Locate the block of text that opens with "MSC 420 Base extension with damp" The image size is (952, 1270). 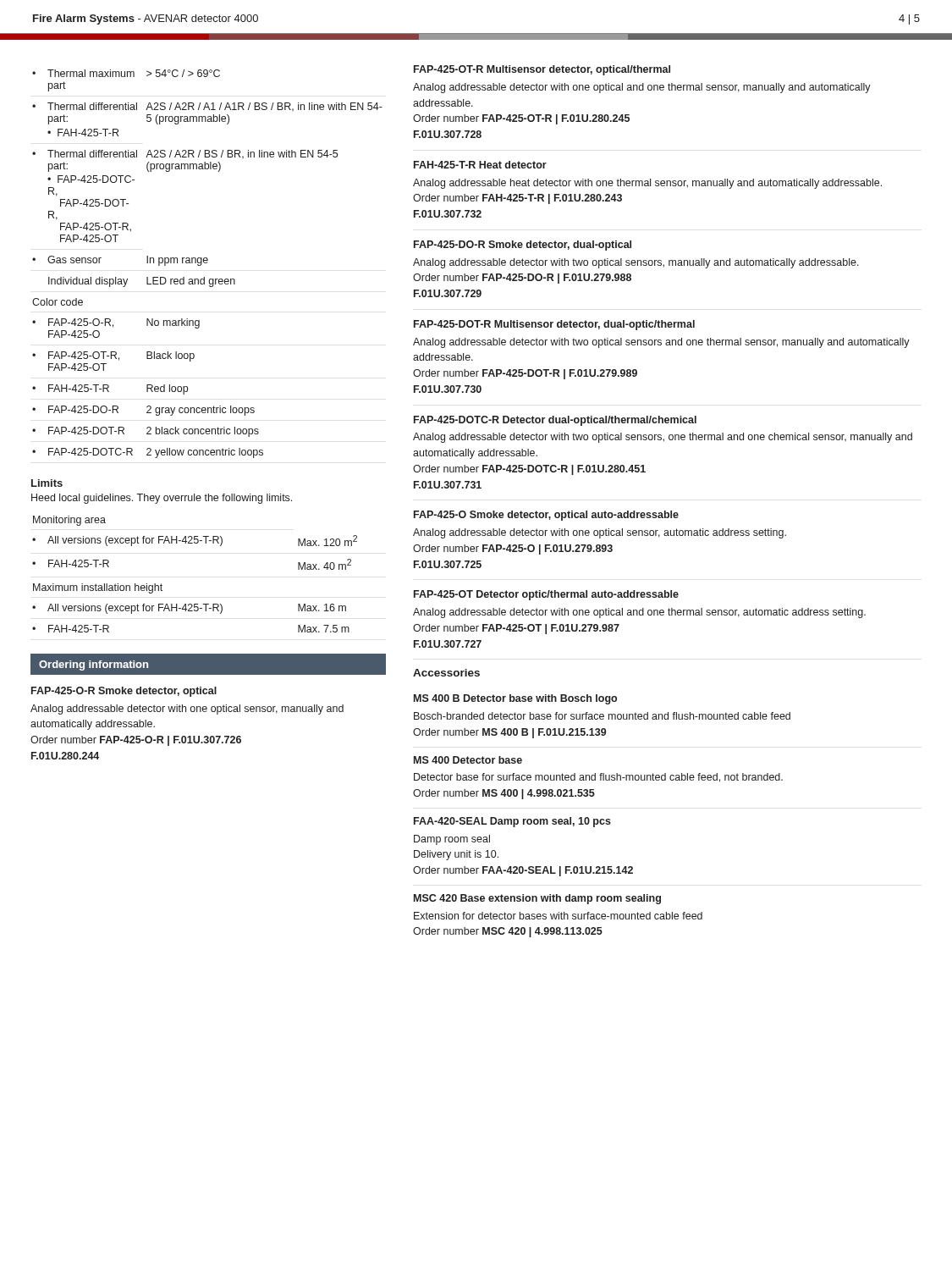(x=667, y=914)
